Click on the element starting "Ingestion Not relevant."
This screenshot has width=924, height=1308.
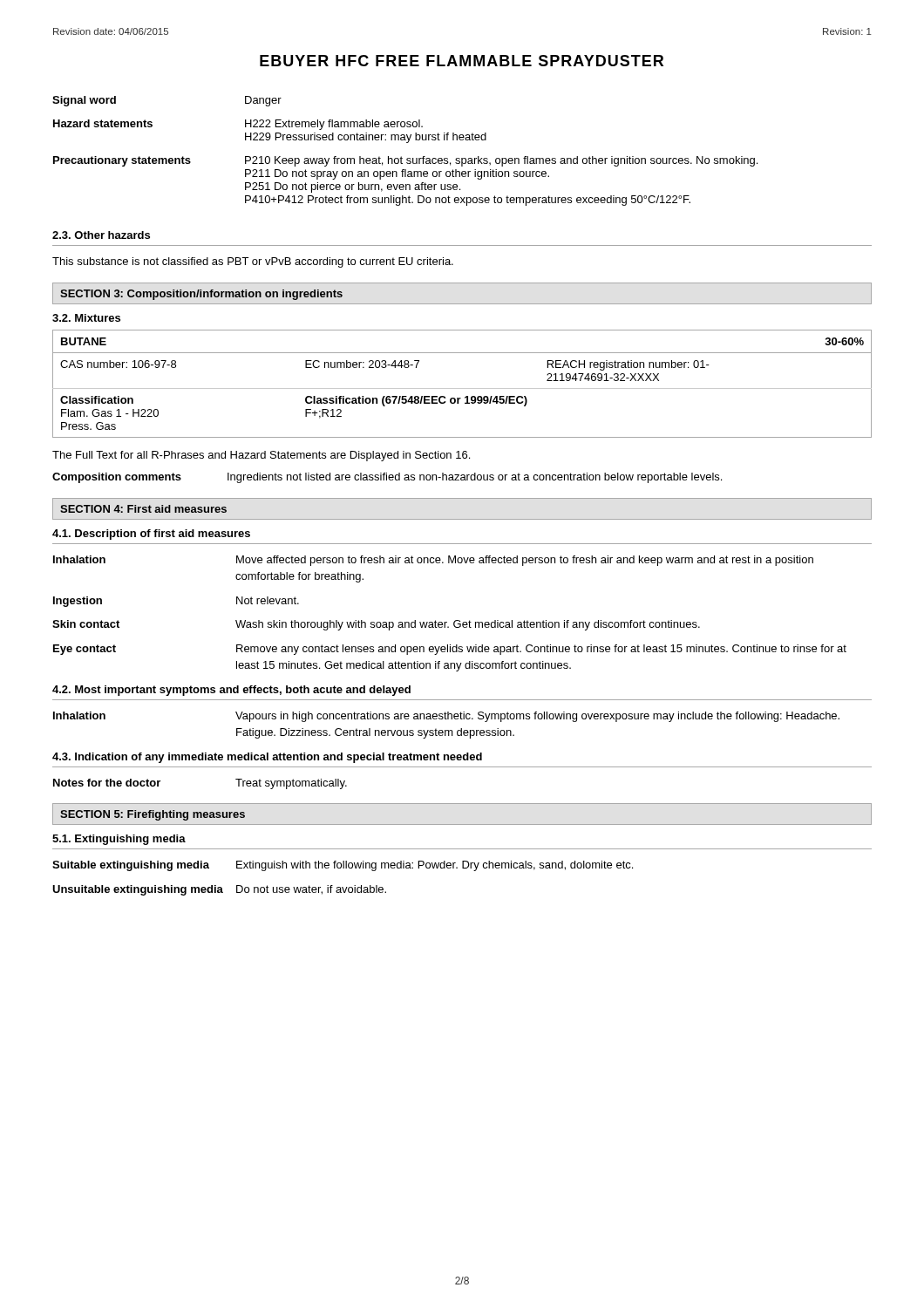(x=77, y=601)
